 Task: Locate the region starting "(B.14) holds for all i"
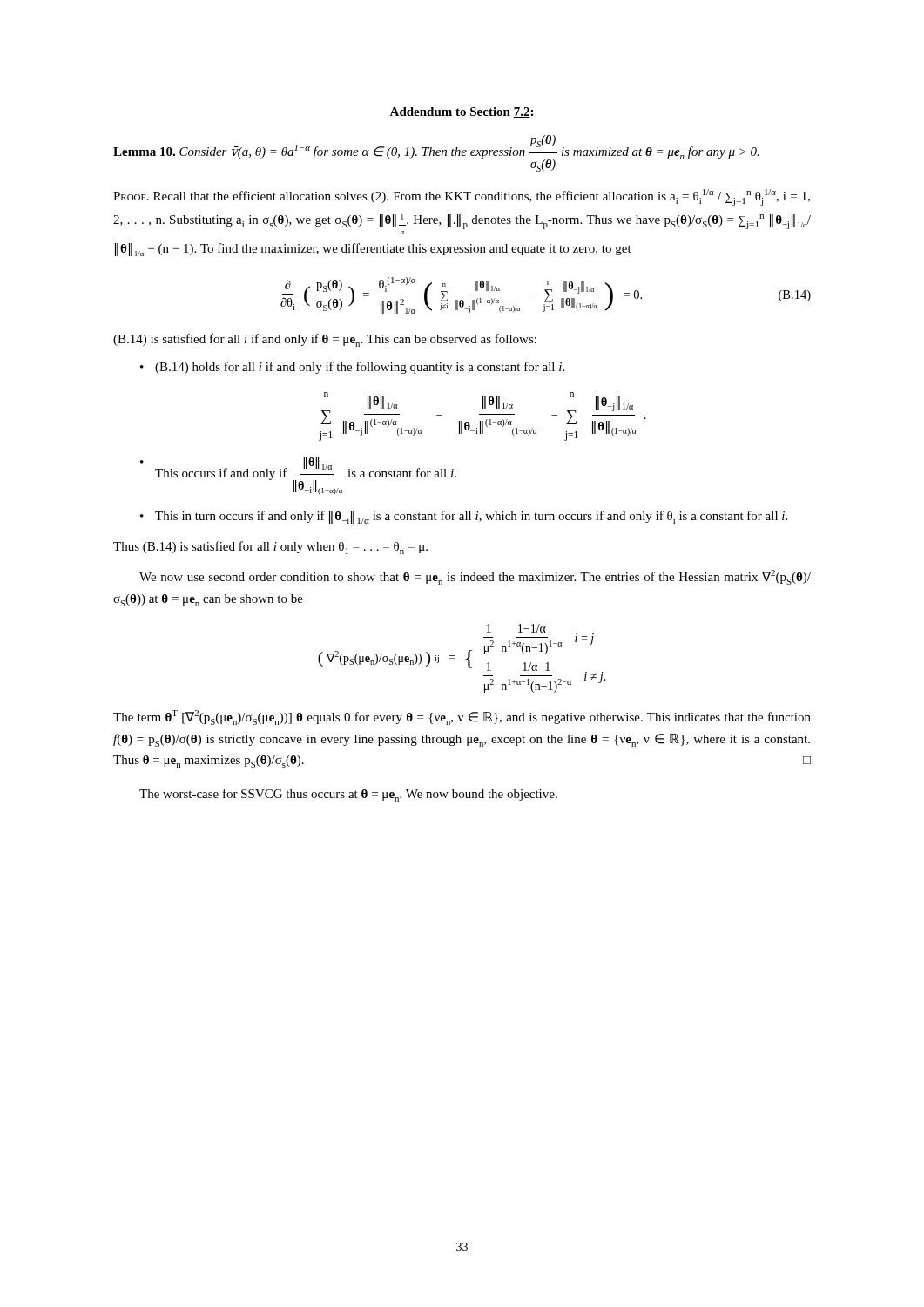tap(483, 402)
